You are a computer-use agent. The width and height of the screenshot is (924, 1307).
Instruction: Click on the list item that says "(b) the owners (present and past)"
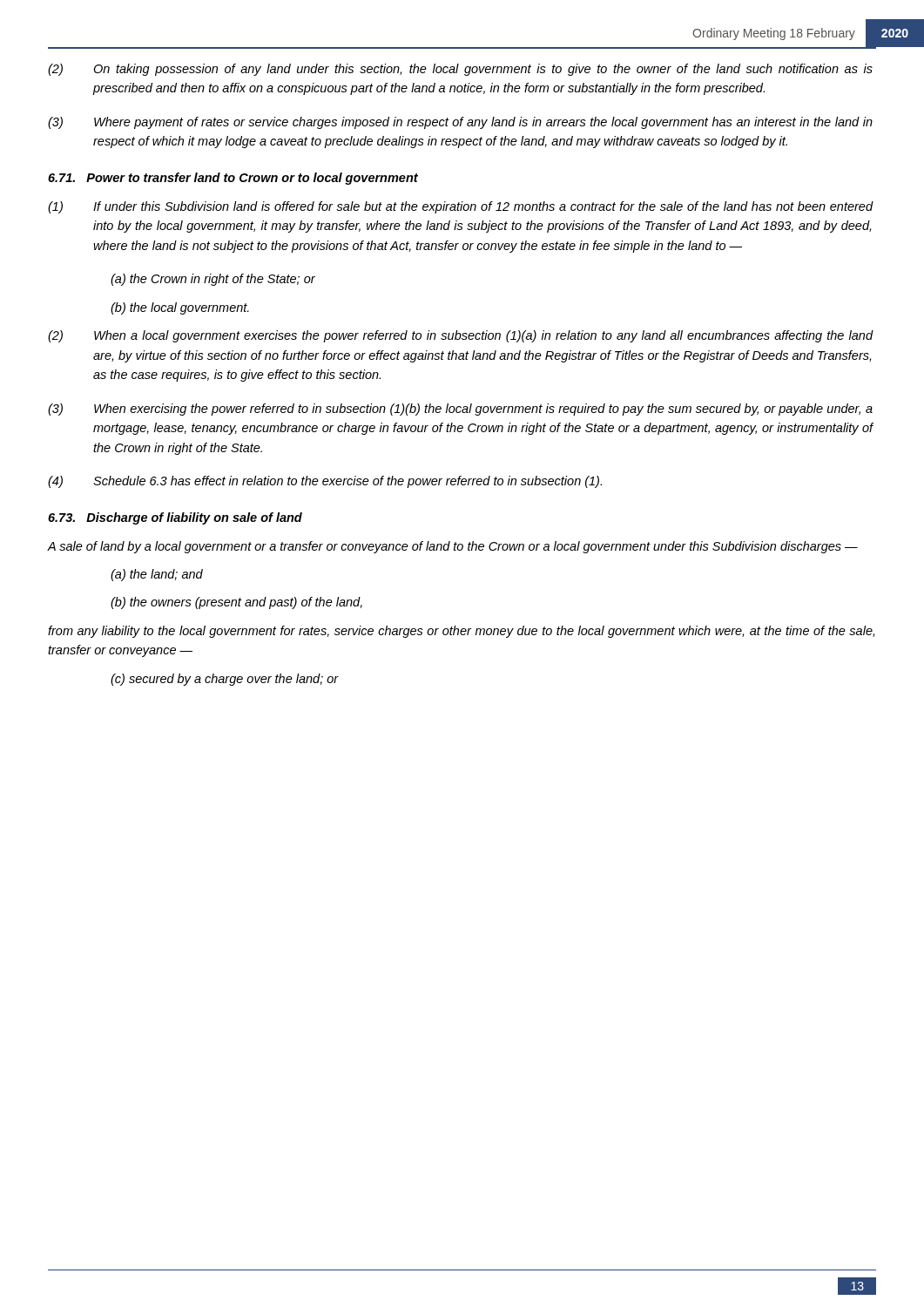[237, 602]
